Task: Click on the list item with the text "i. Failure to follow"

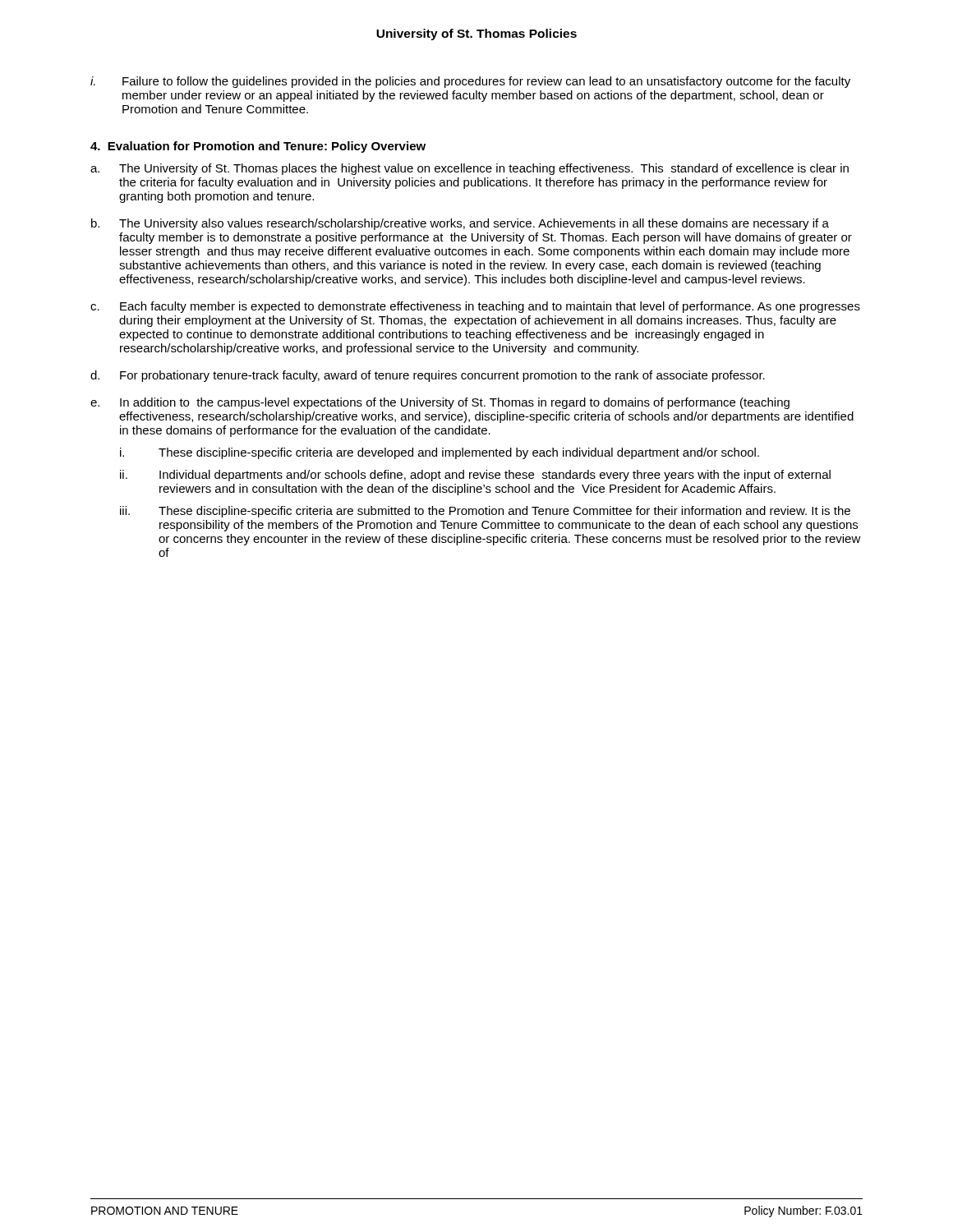Action: pyautogui.click(x=476, y=95)
